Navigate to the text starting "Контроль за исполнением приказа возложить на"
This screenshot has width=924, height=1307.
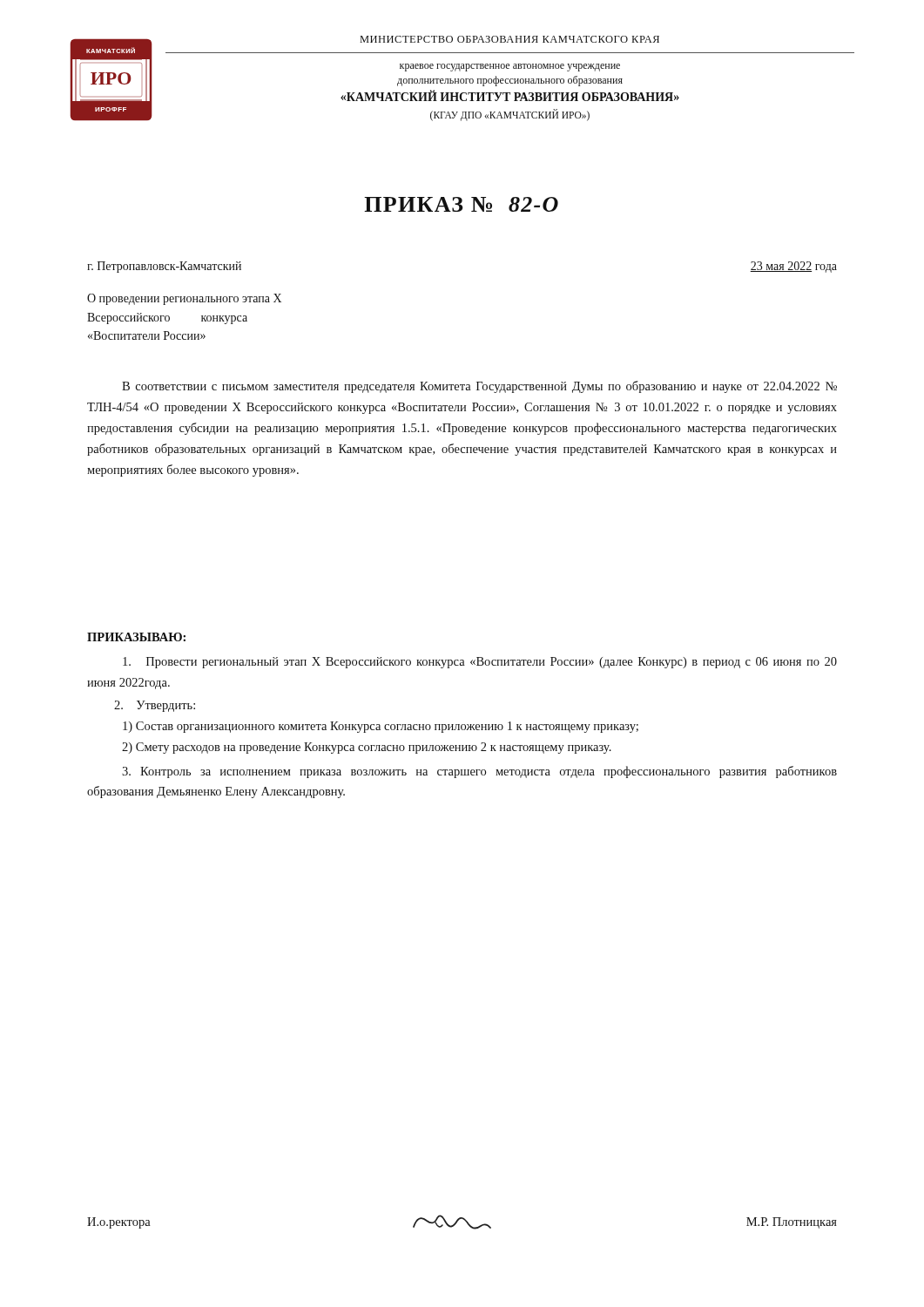(462, 781)
